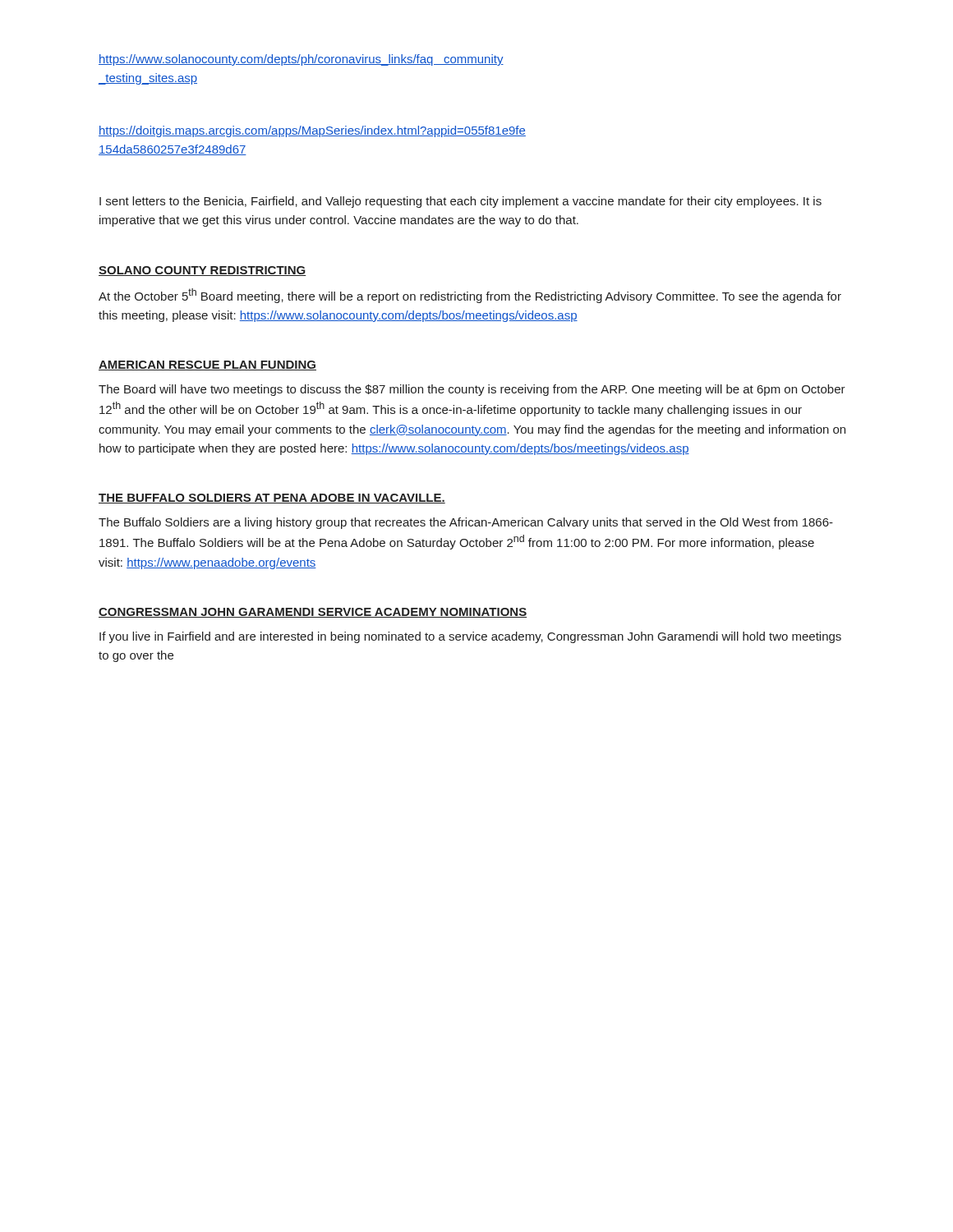
Task: Select the element starting "The Buffalo Soldiers are a living"
Action: click(466, 542)
